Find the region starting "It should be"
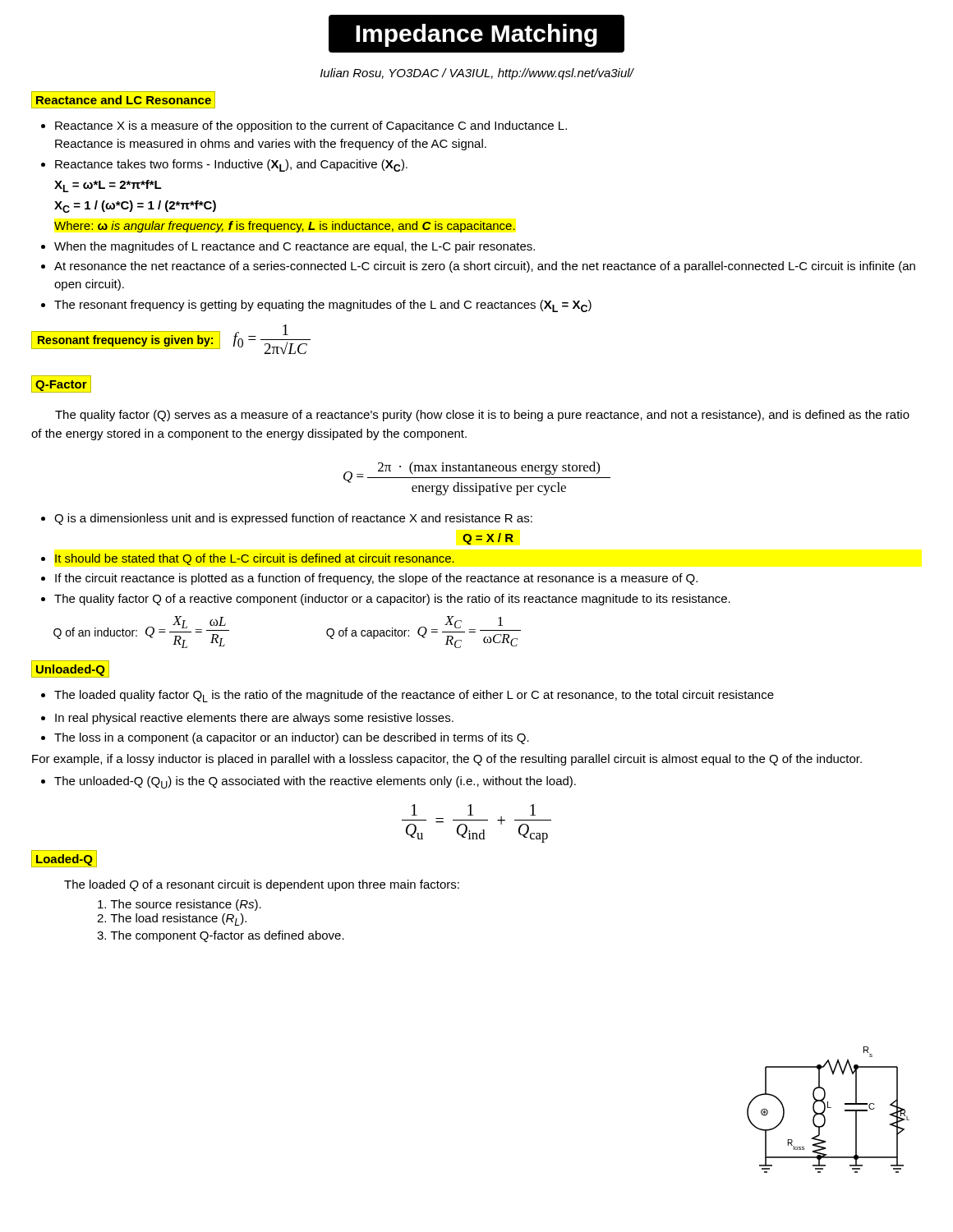 (255, 558)
